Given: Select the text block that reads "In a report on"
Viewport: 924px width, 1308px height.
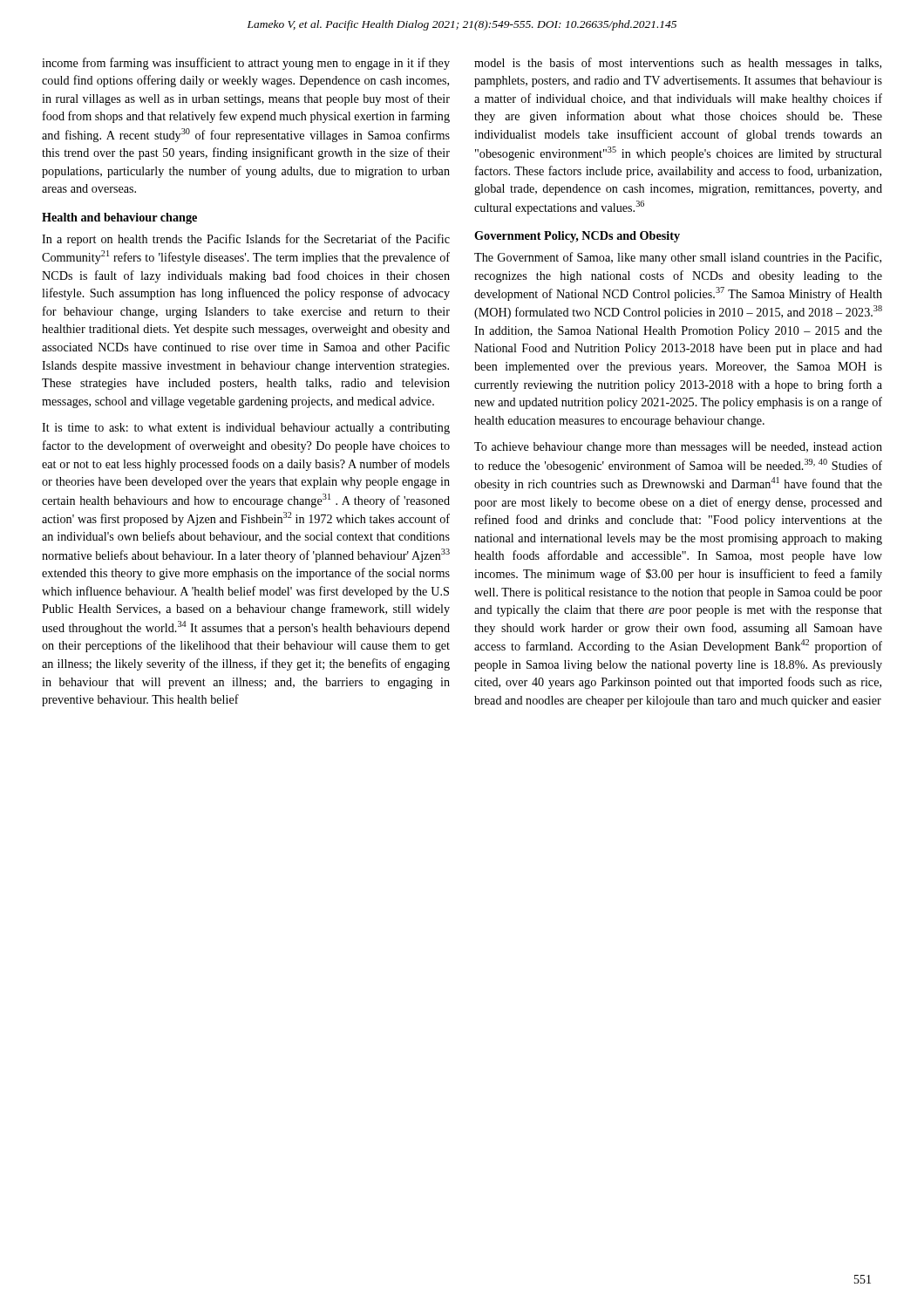Looking at the screenshot, I should (x=246, y=320).
